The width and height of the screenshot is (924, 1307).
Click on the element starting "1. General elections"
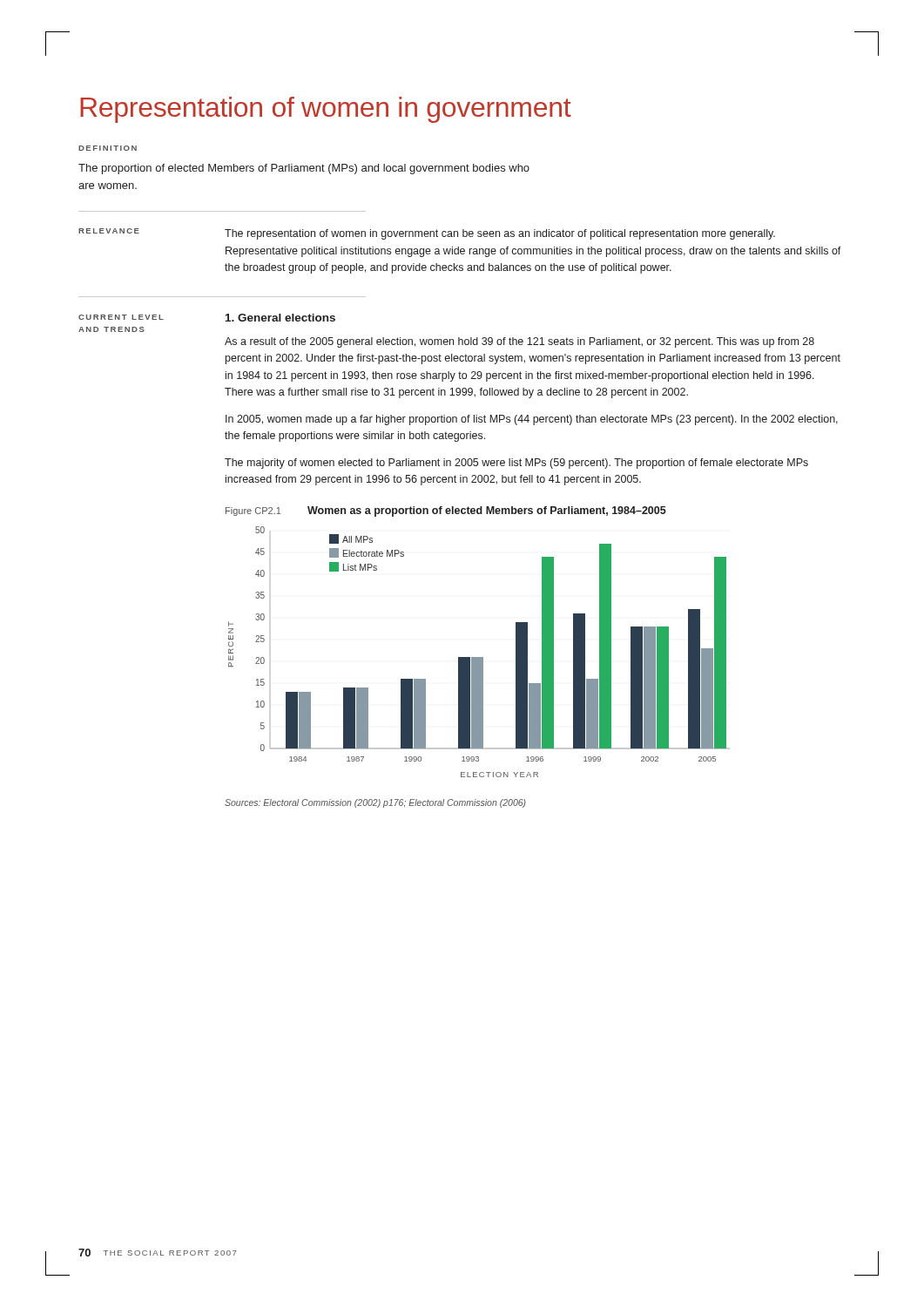tap(280, 317)
